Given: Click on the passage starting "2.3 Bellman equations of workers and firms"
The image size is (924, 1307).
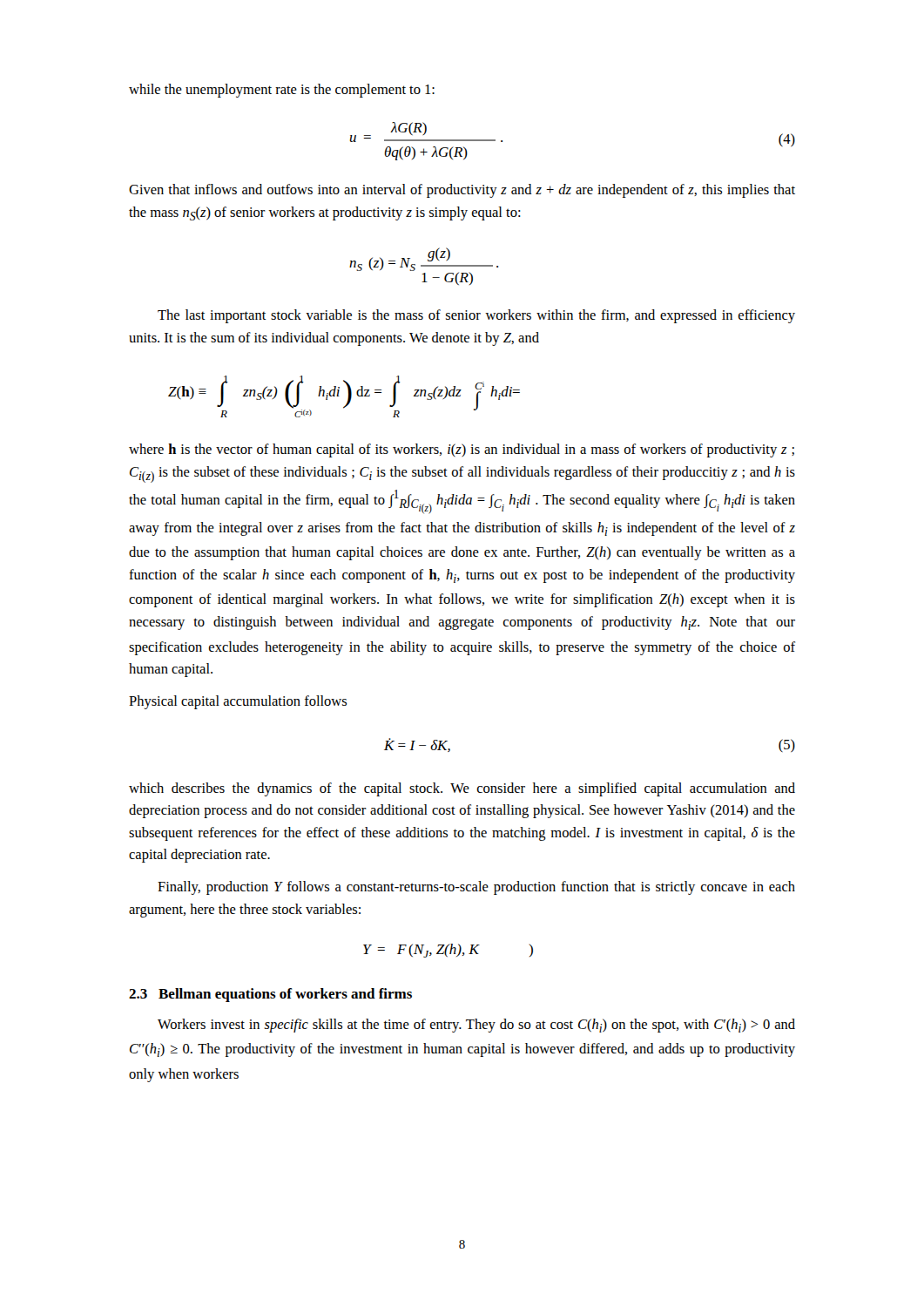Looking at the screenshot, I should [270, 995].
